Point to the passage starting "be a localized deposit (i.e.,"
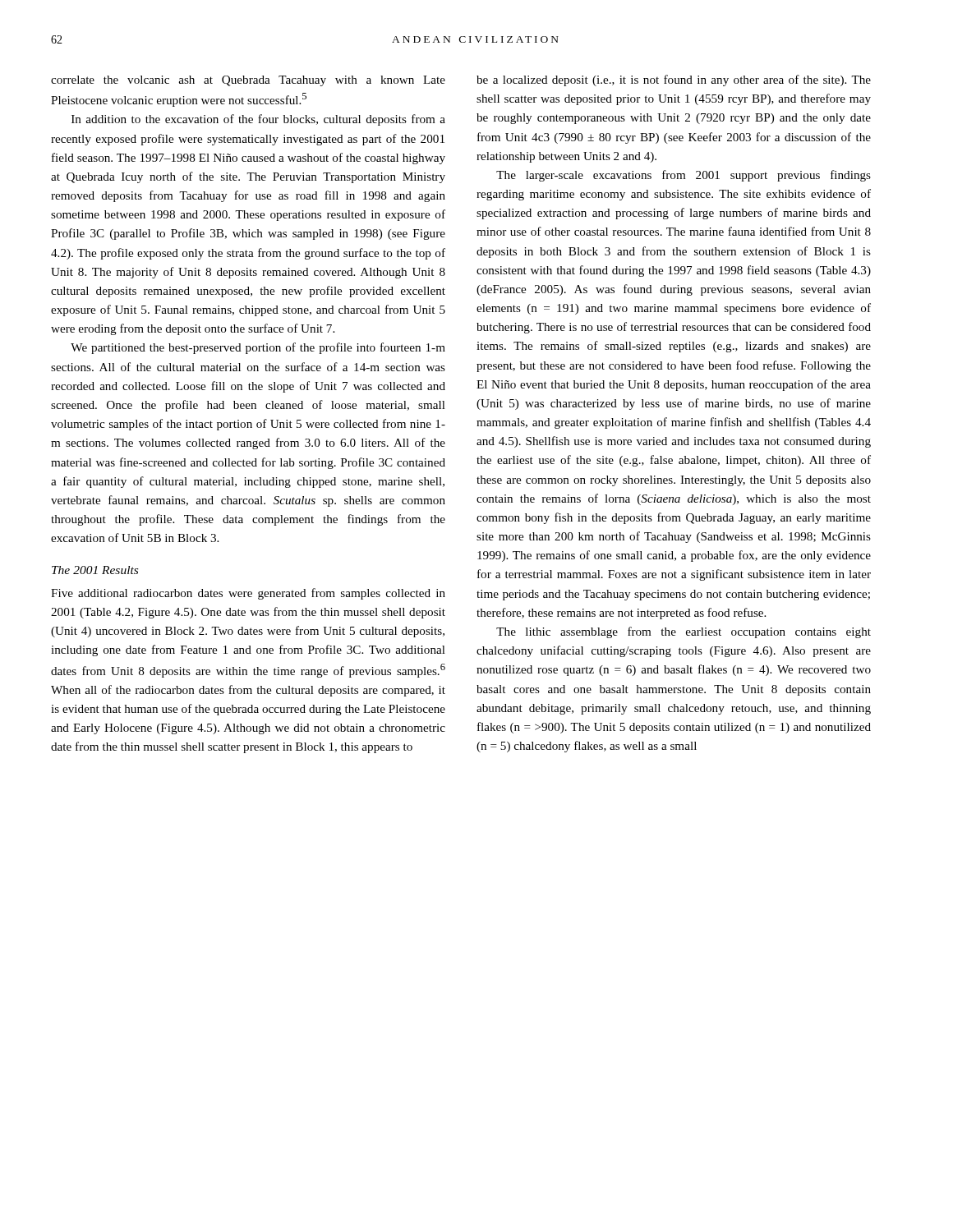 click(674, 412)
